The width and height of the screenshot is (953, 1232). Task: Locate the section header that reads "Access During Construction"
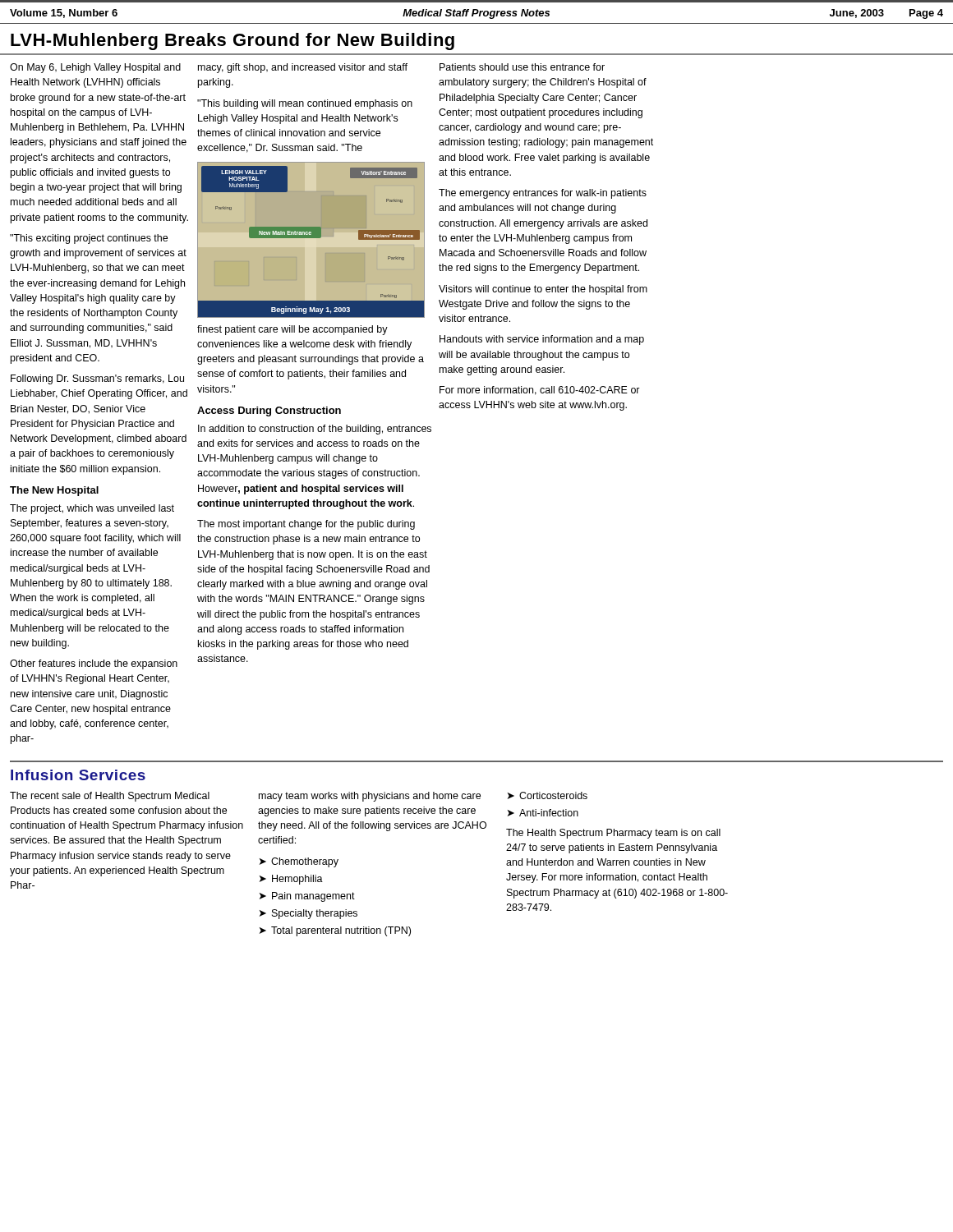269,410
